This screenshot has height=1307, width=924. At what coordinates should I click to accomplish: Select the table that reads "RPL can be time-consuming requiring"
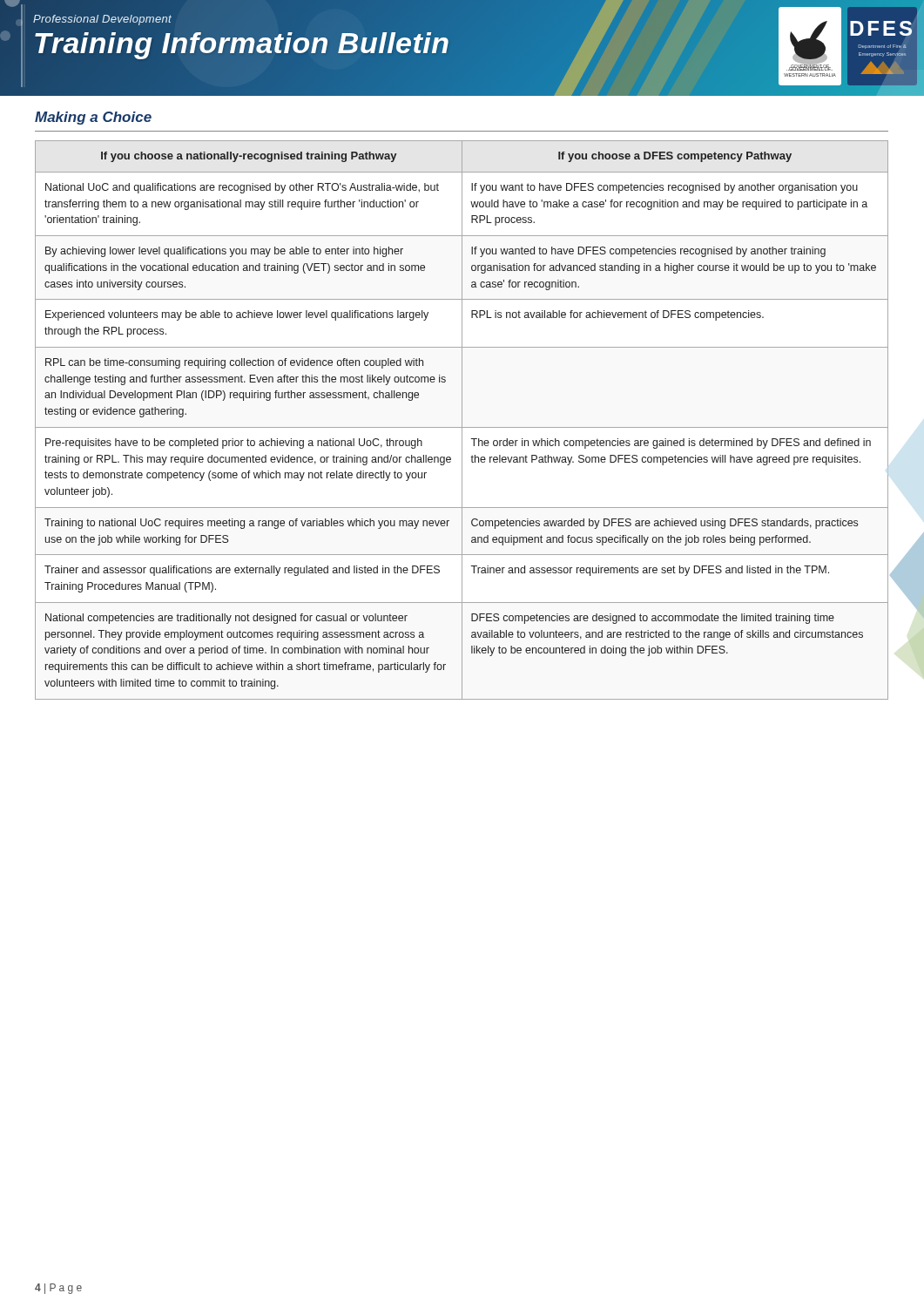click(462, 420)
